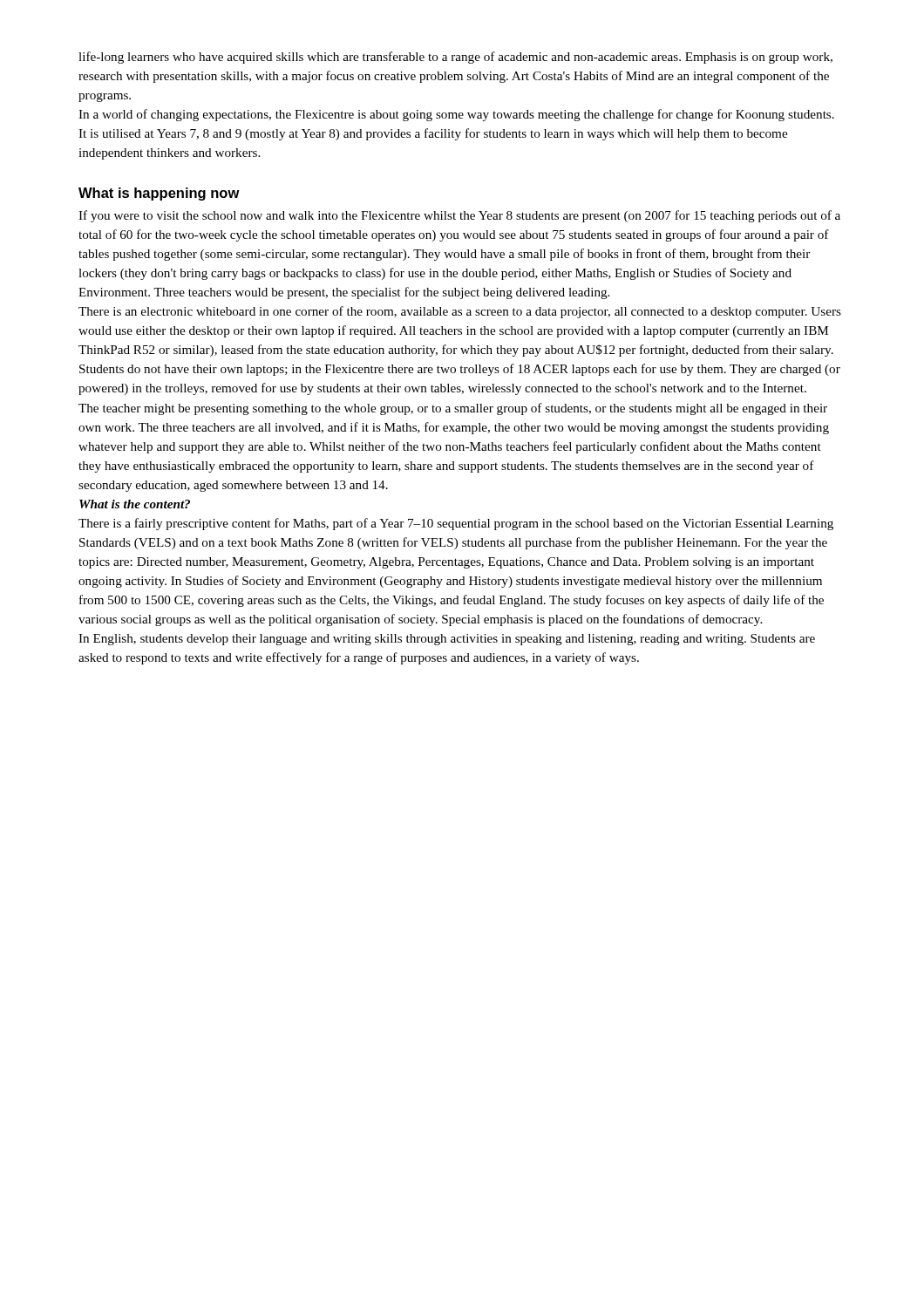Click on the block starting "life-long learners who have acquired"
This screenshot has width=924, height=1308.
(462, 105)
